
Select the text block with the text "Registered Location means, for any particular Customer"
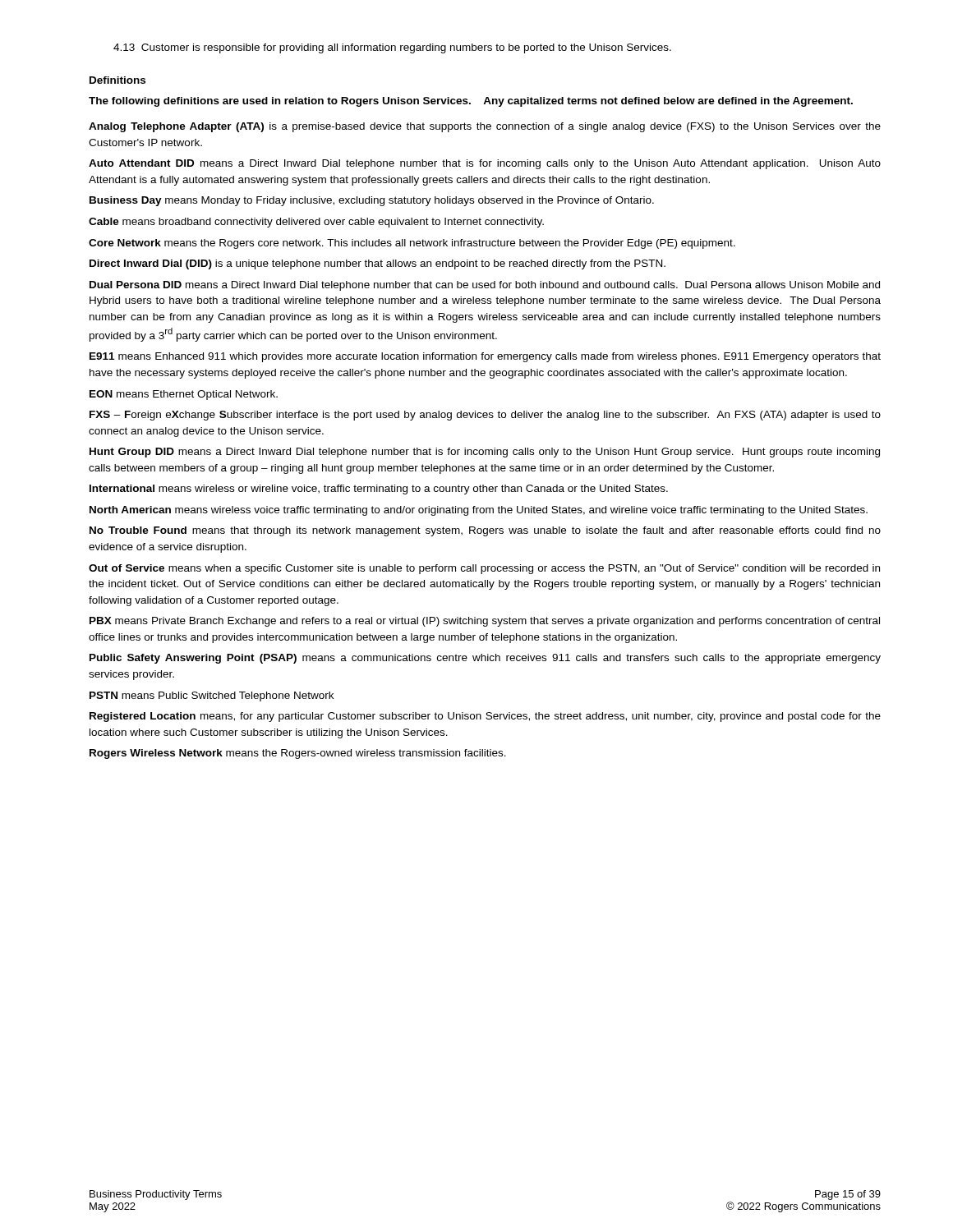click(485, 724)
